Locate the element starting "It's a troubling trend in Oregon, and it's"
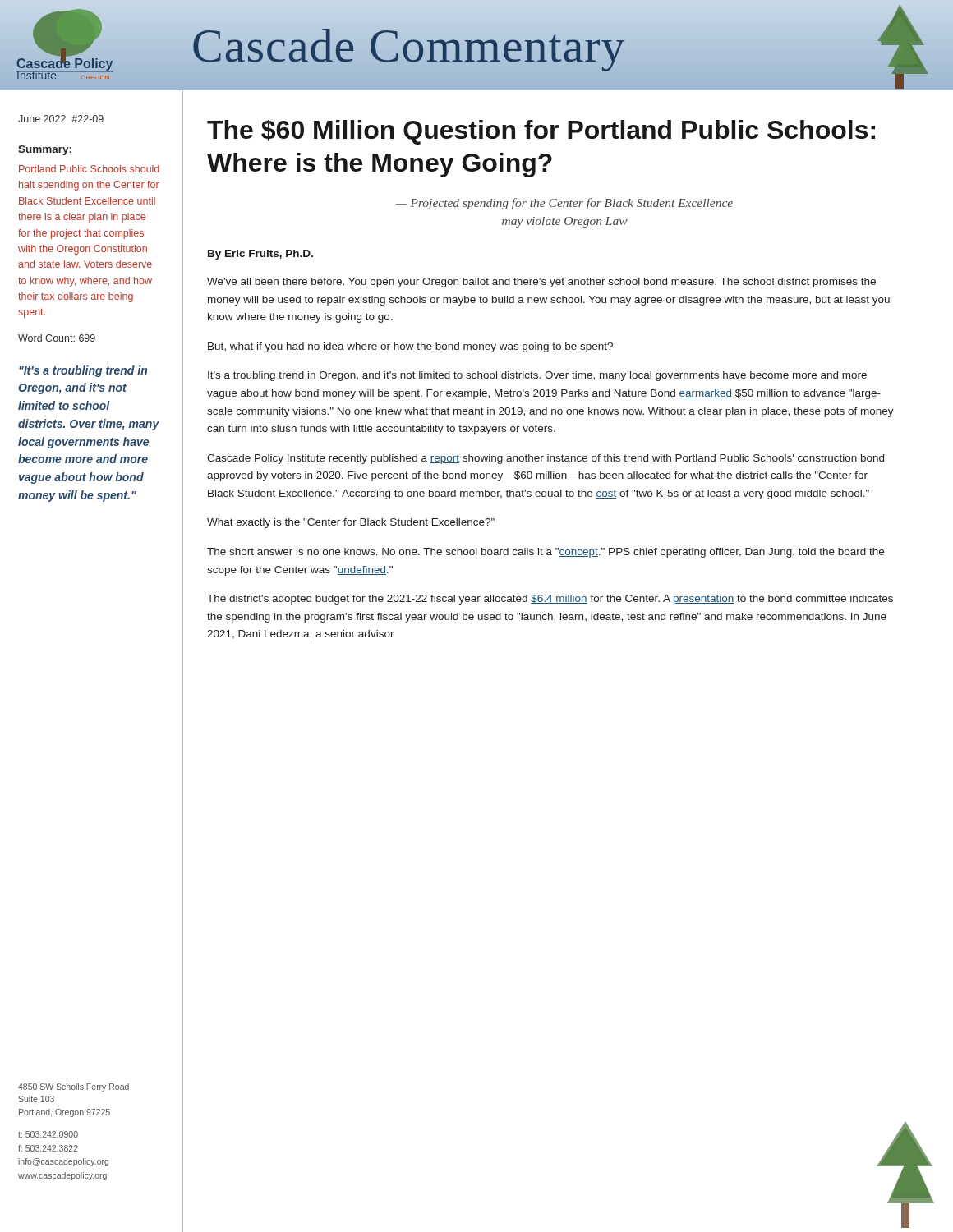Screen dimensions: 1232x953 click(550, 402)
